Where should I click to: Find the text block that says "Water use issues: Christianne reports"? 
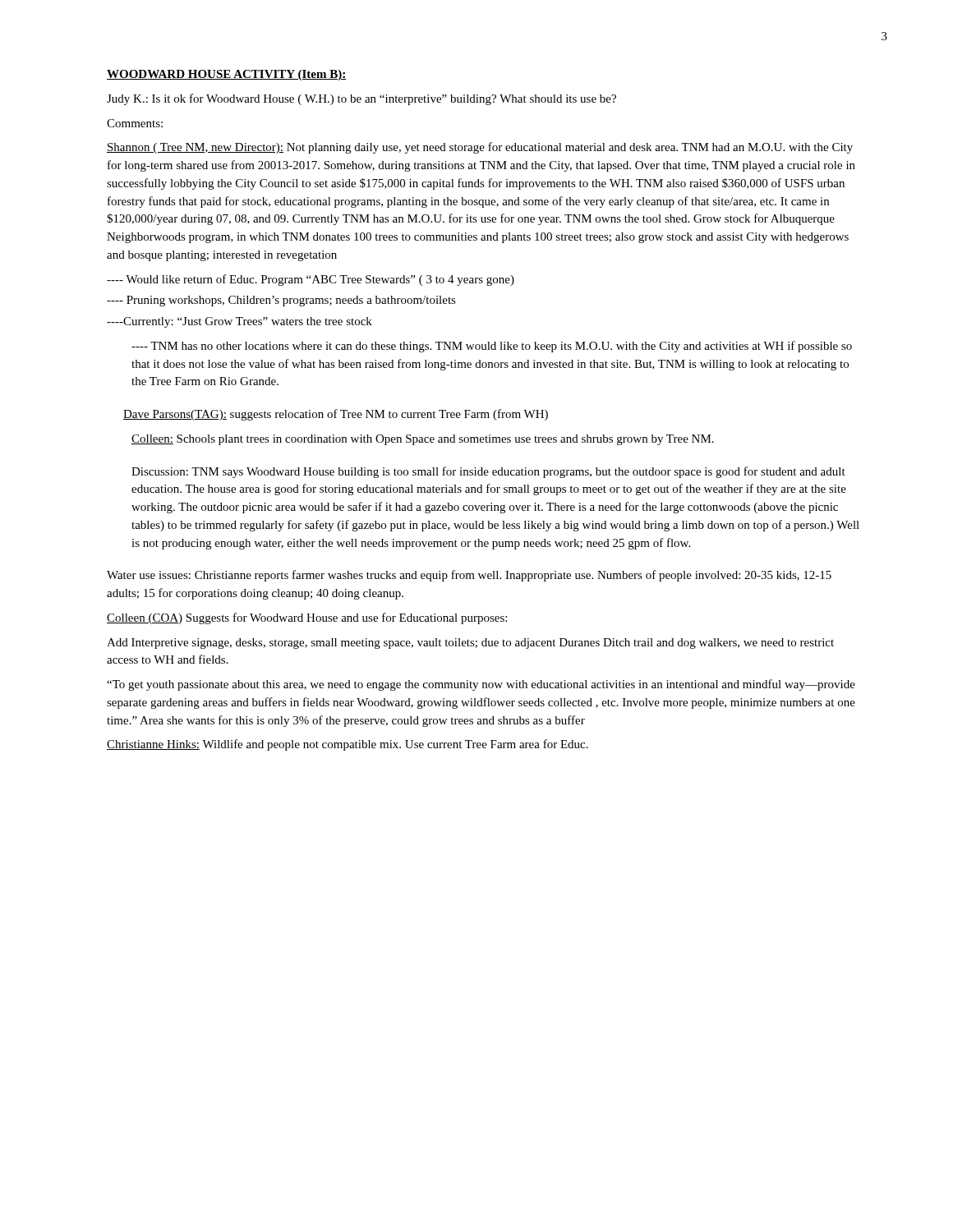[x=469, y=584]
